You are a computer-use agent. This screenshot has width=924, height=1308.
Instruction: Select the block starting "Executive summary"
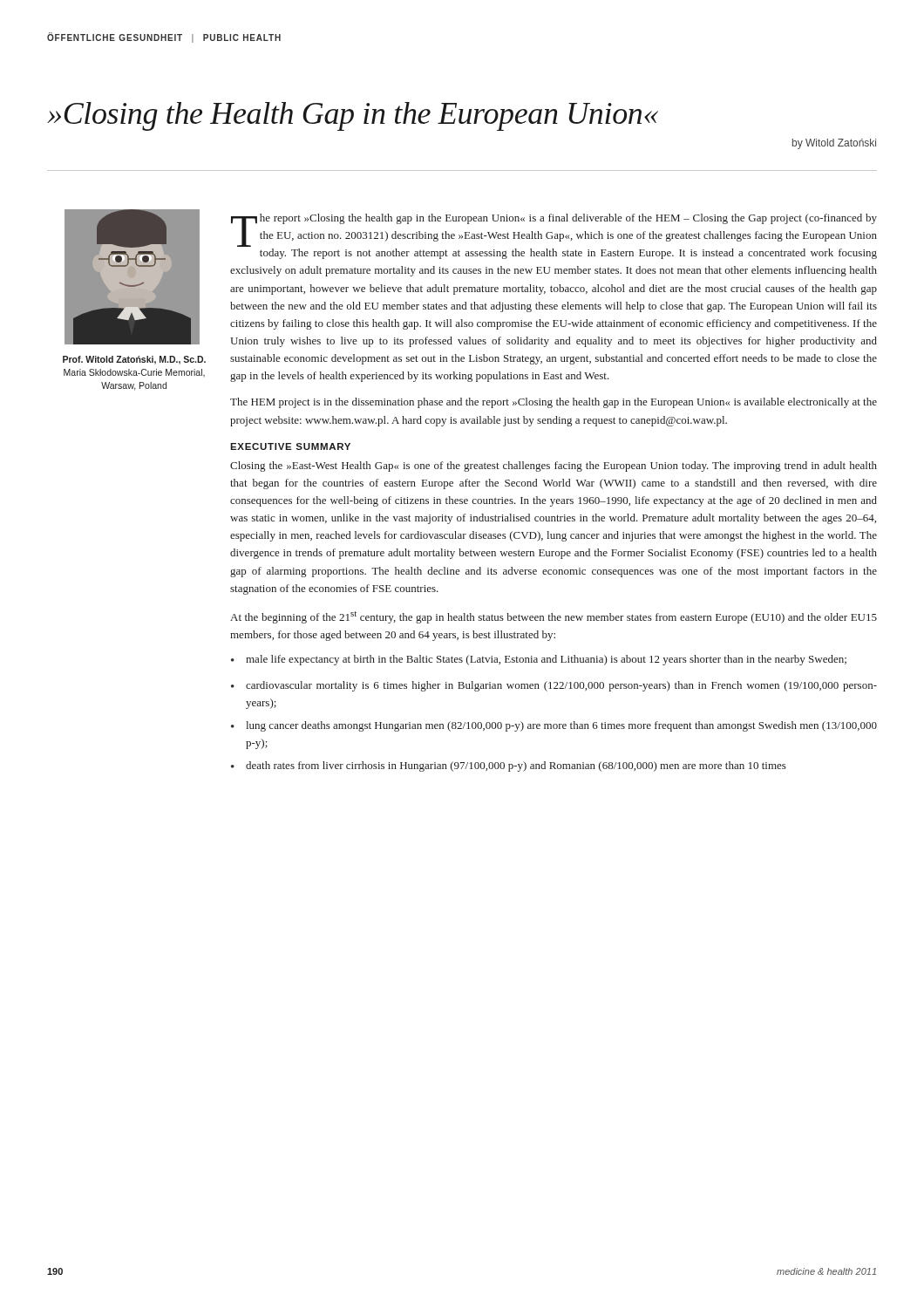click(x=291, y=446)
